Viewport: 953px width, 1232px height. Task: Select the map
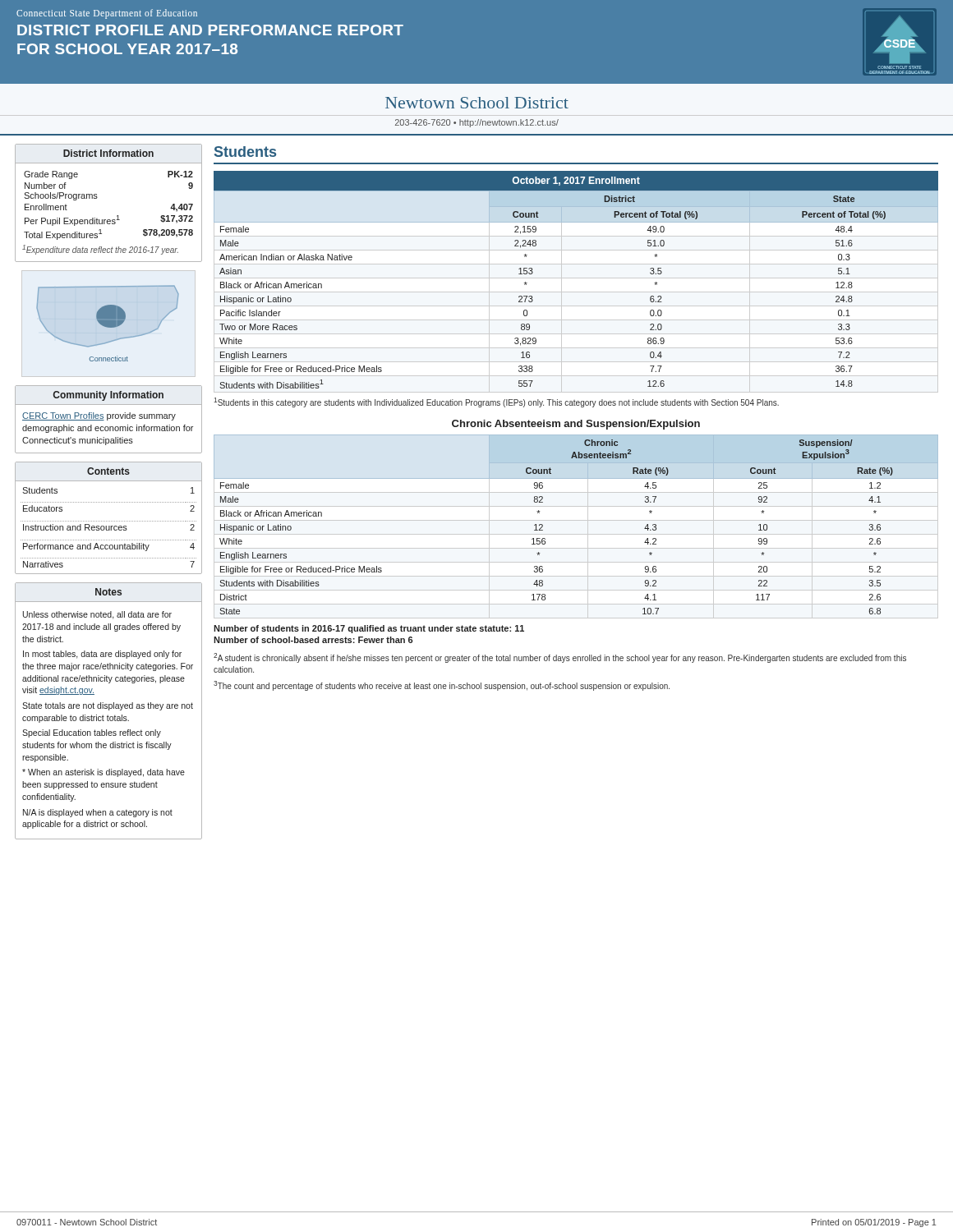pos(108,323)
